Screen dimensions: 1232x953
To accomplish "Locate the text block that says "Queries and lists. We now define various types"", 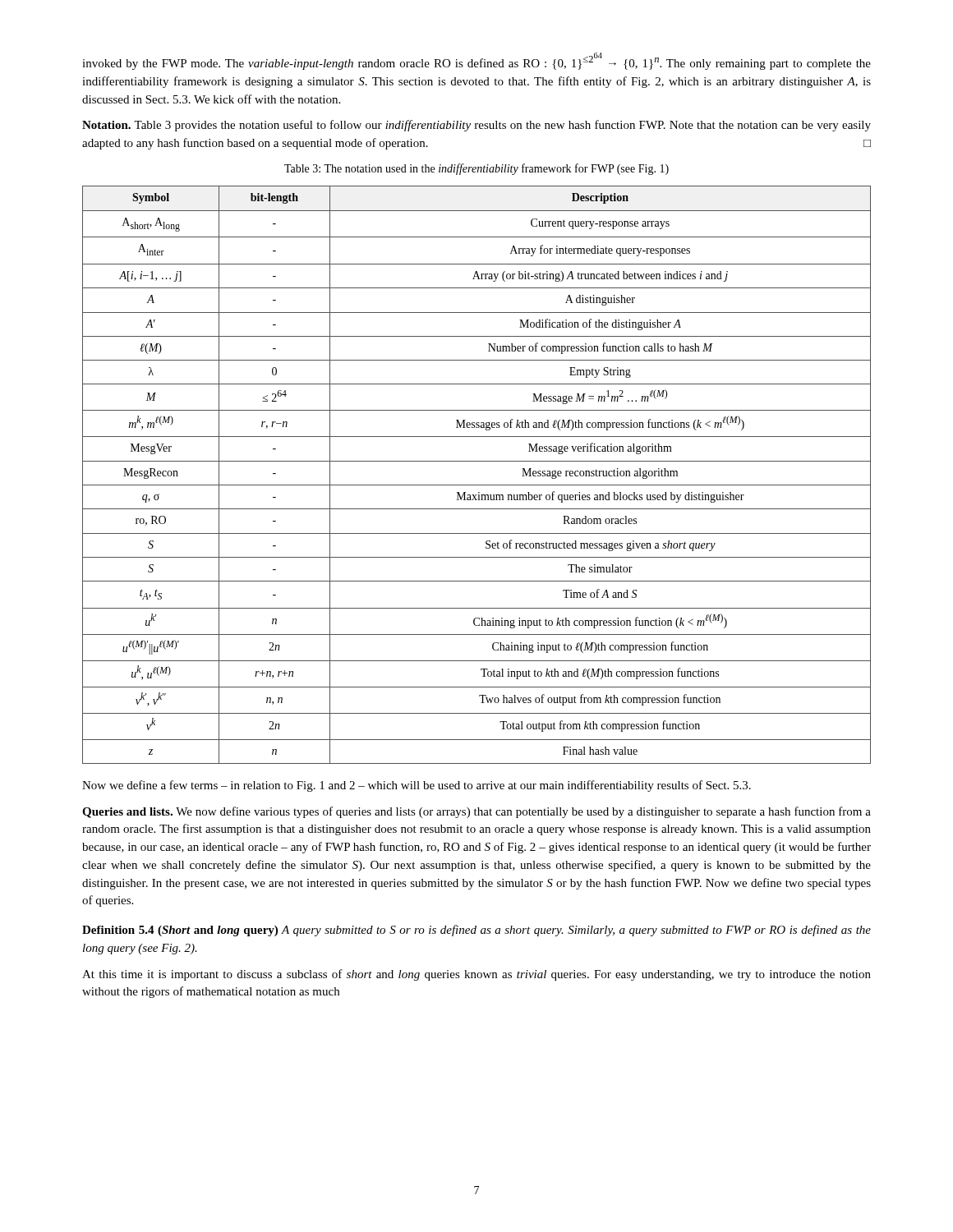I will [x=476, y=856].
